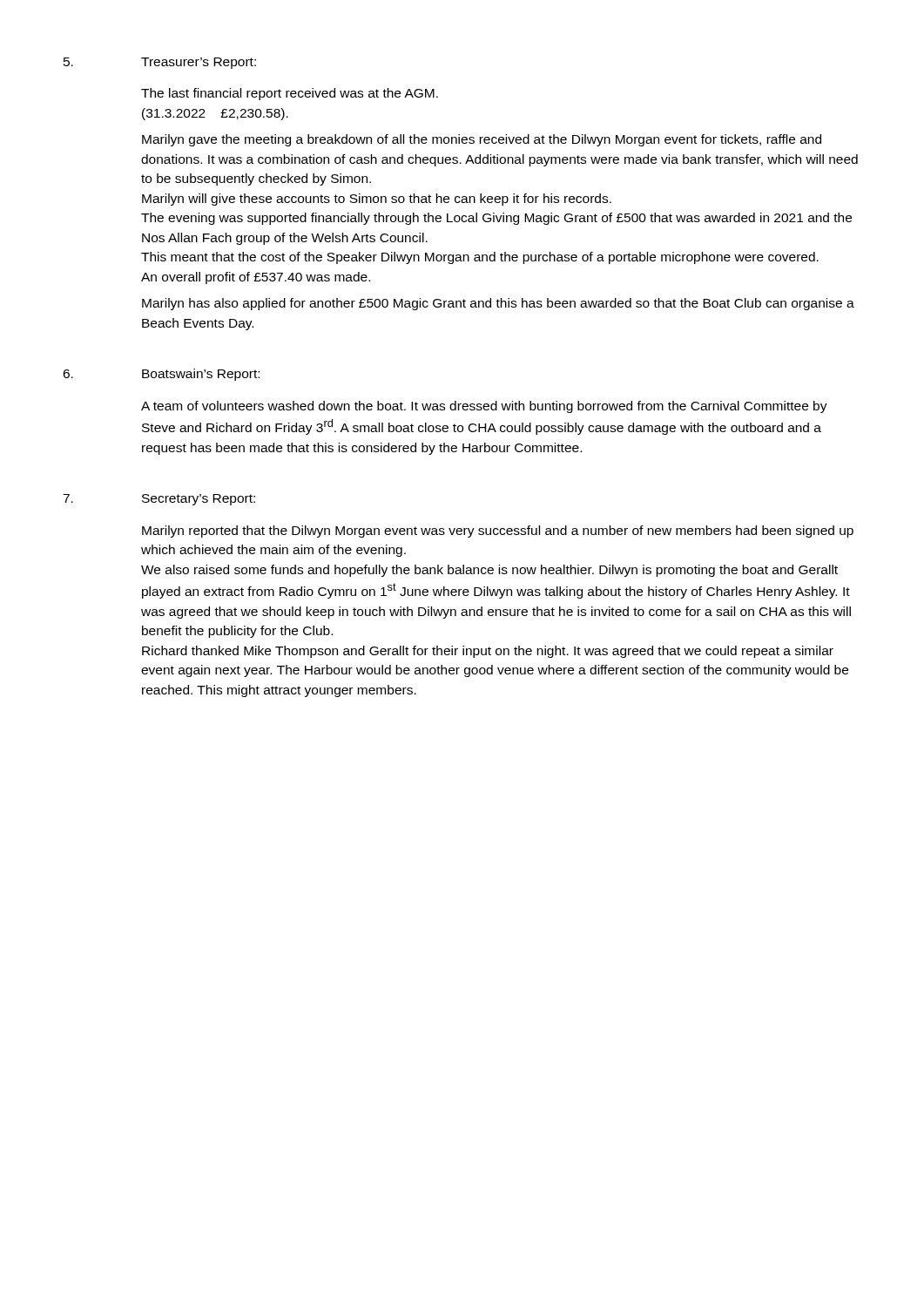Find the block on this page that starts "Marilyn gave the meeting a breakdown of all"

click(x=501, y=208)
